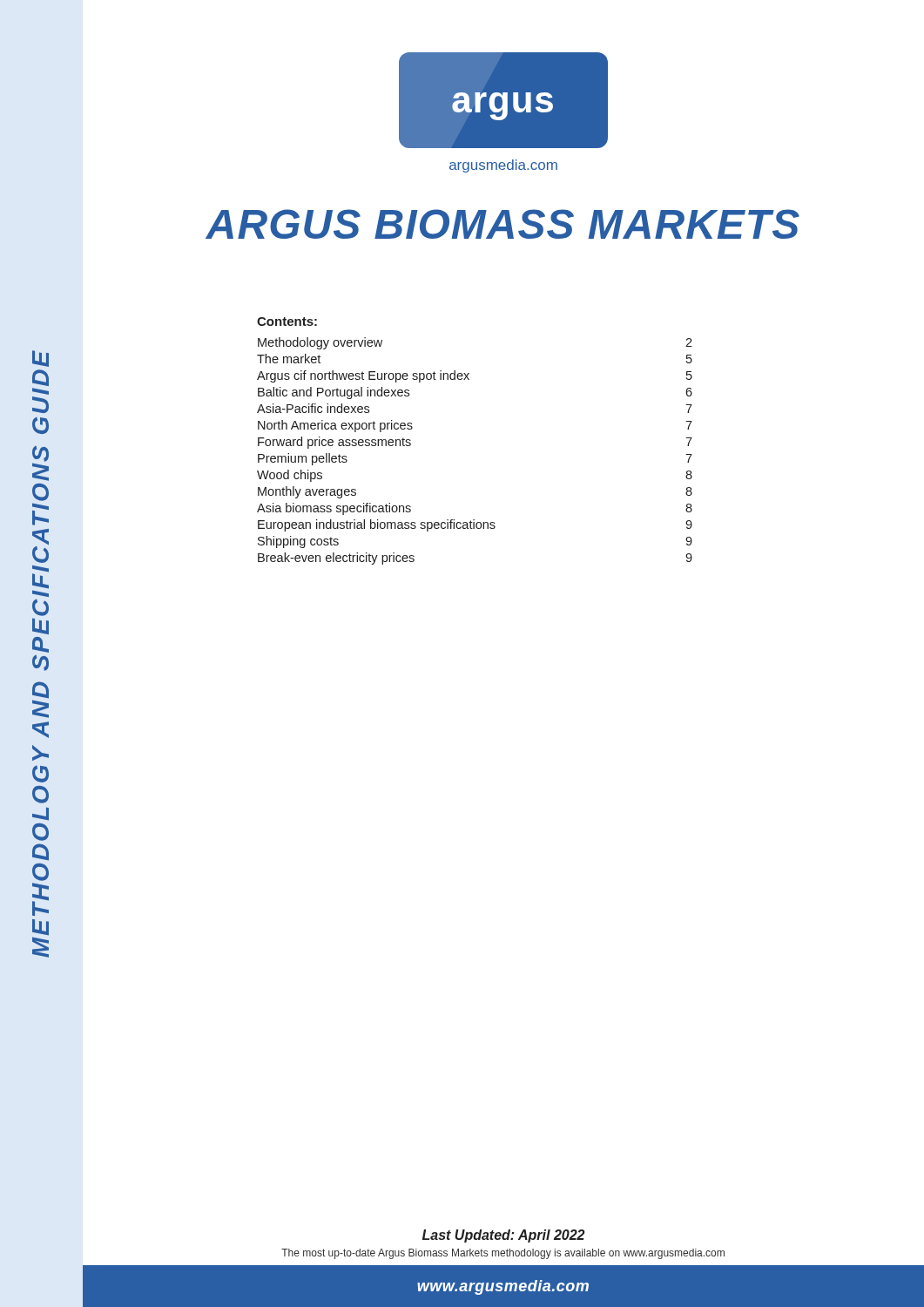
Task: Select the table that reads "Methodology overview 2"
Action: (475, 450)
